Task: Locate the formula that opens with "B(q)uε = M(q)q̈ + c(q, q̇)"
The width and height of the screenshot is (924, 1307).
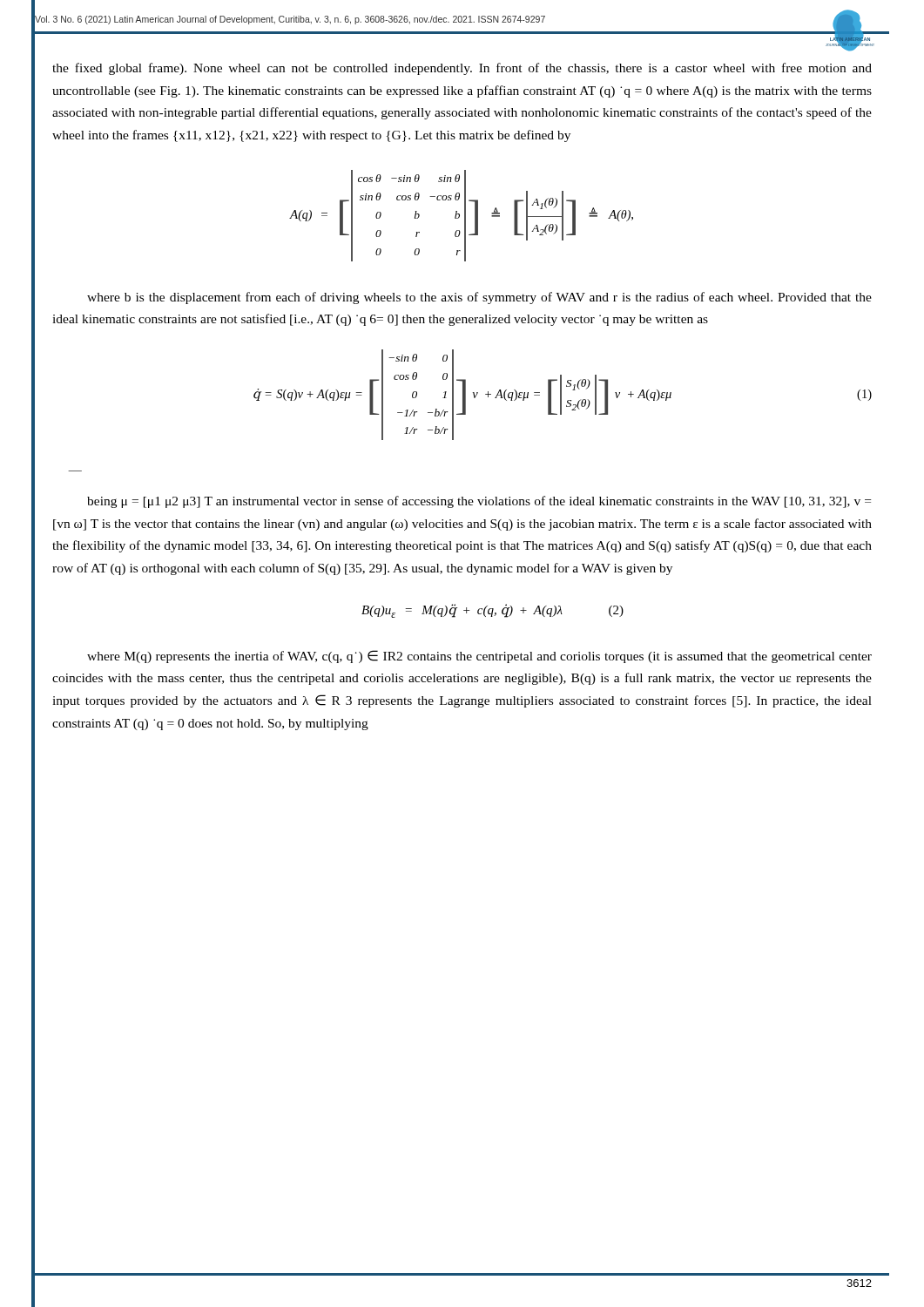Action: 492,612
